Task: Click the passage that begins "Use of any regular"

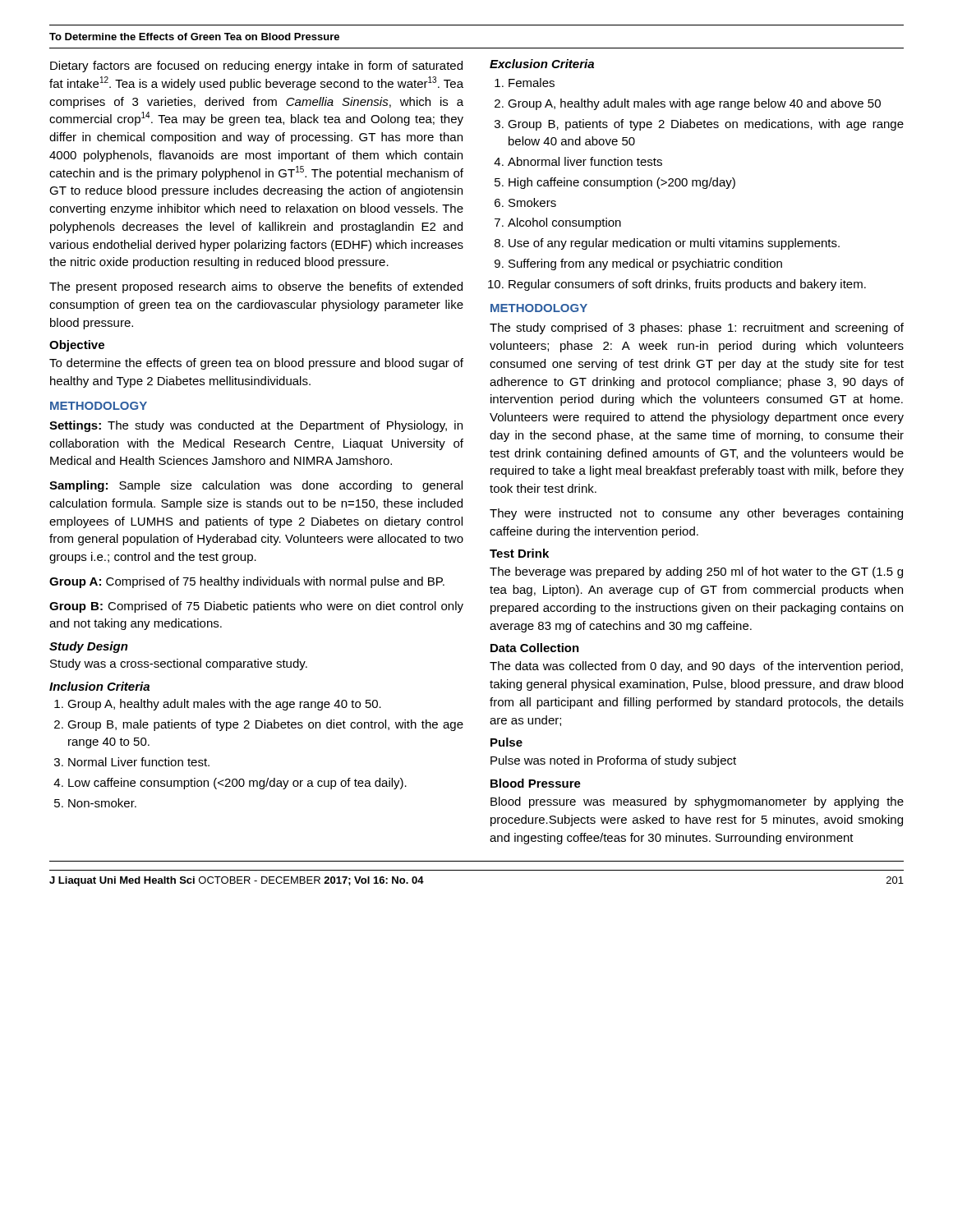Action: coord(674,243)
